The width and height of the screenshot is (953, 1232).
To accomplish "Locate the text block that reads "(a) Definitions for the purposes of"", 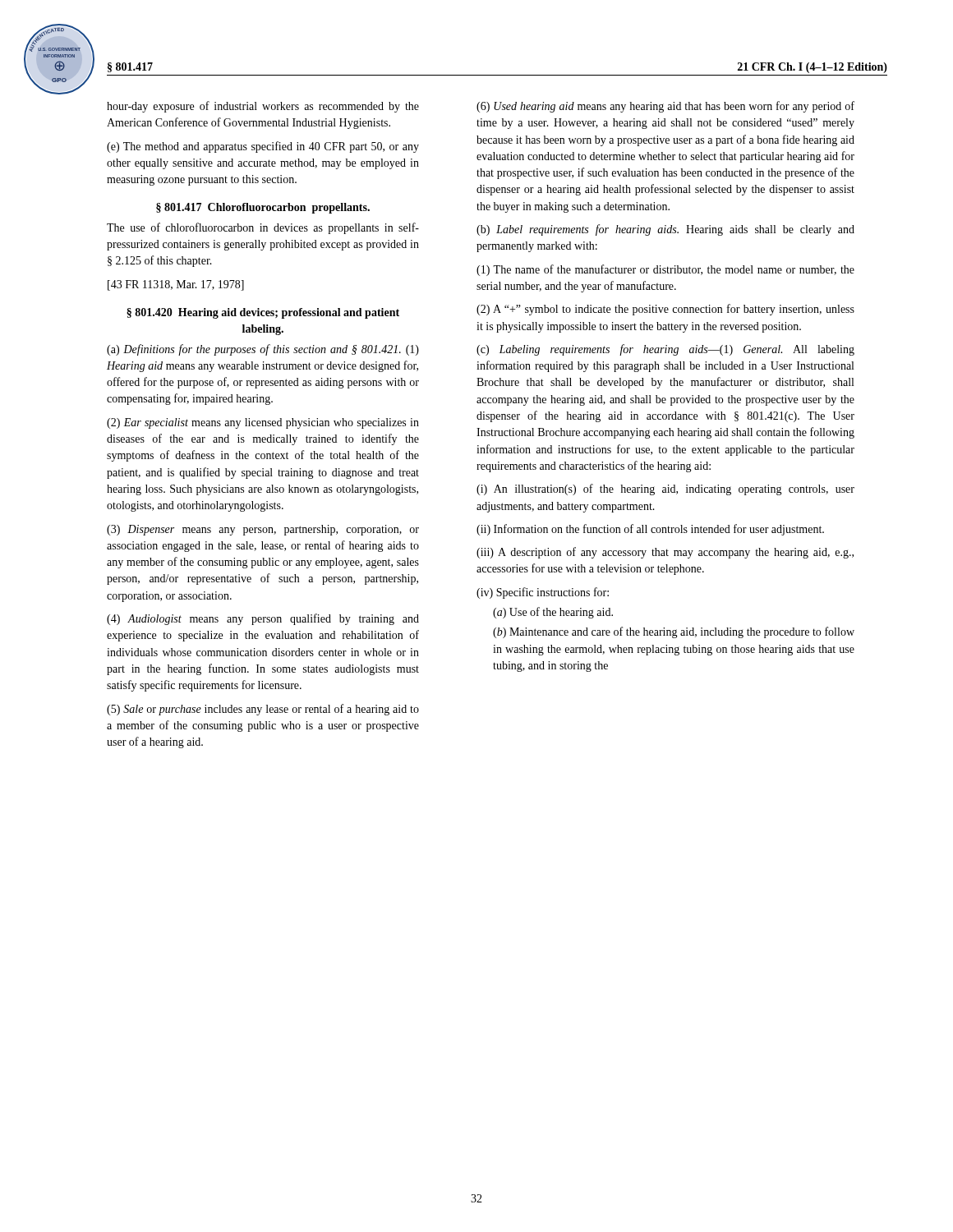I will pyautogui.click(x=263, y=374).
